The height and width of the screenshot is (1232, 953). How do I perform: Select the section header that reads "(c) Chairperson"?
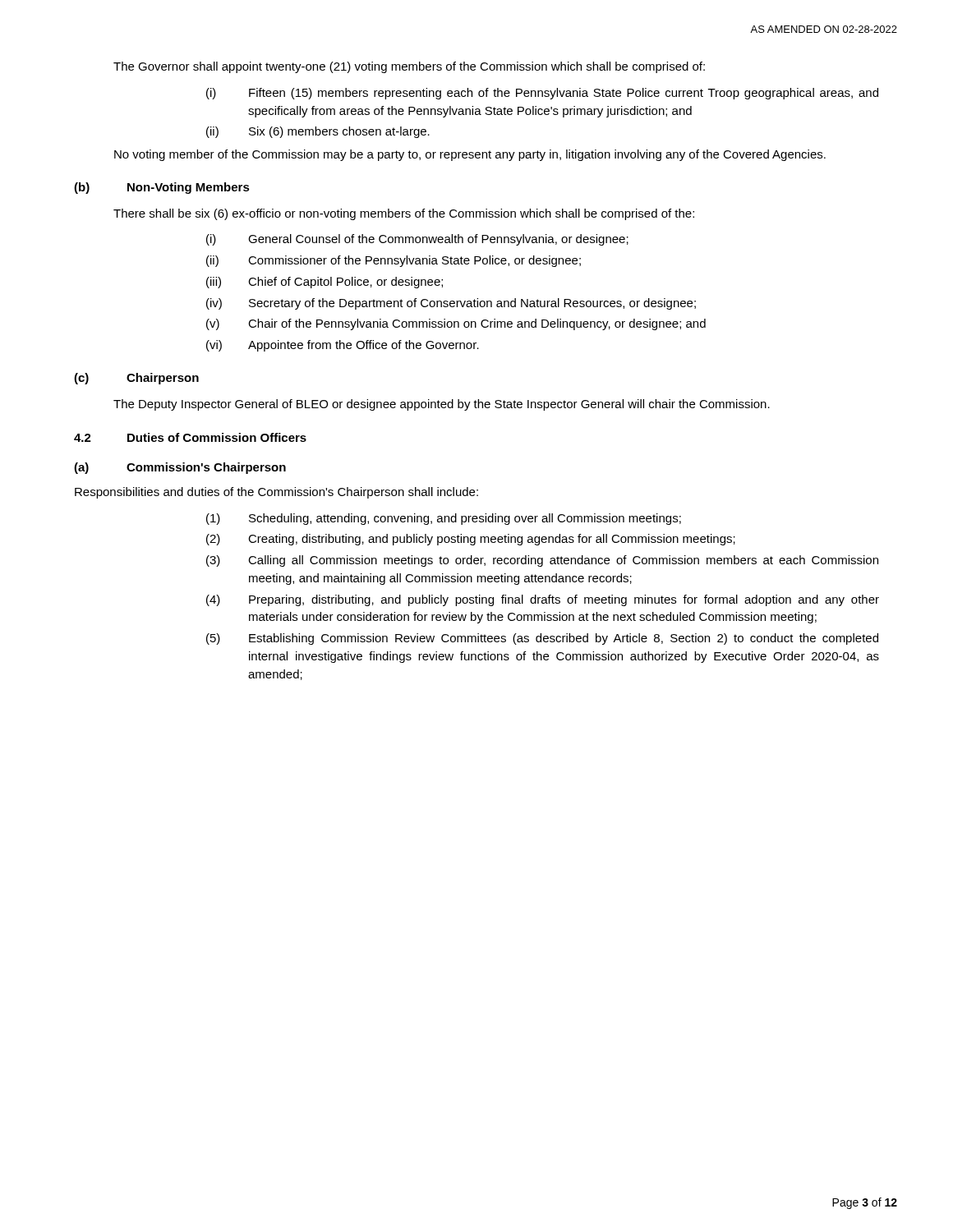pyautogui.click(x=137, y=378)
